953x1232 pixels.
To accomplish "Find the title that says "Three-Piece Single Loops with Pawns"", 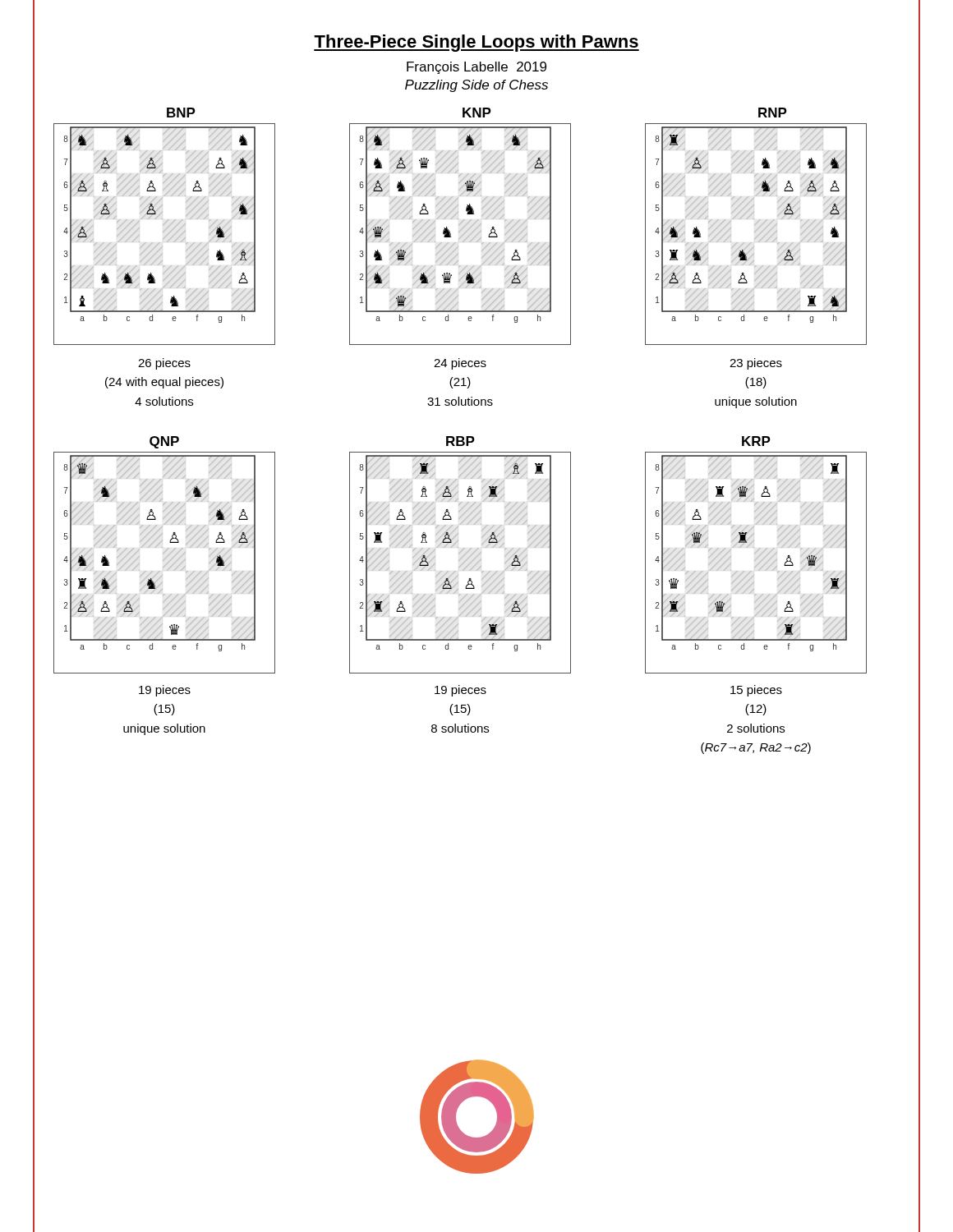I will click(476, 42).
